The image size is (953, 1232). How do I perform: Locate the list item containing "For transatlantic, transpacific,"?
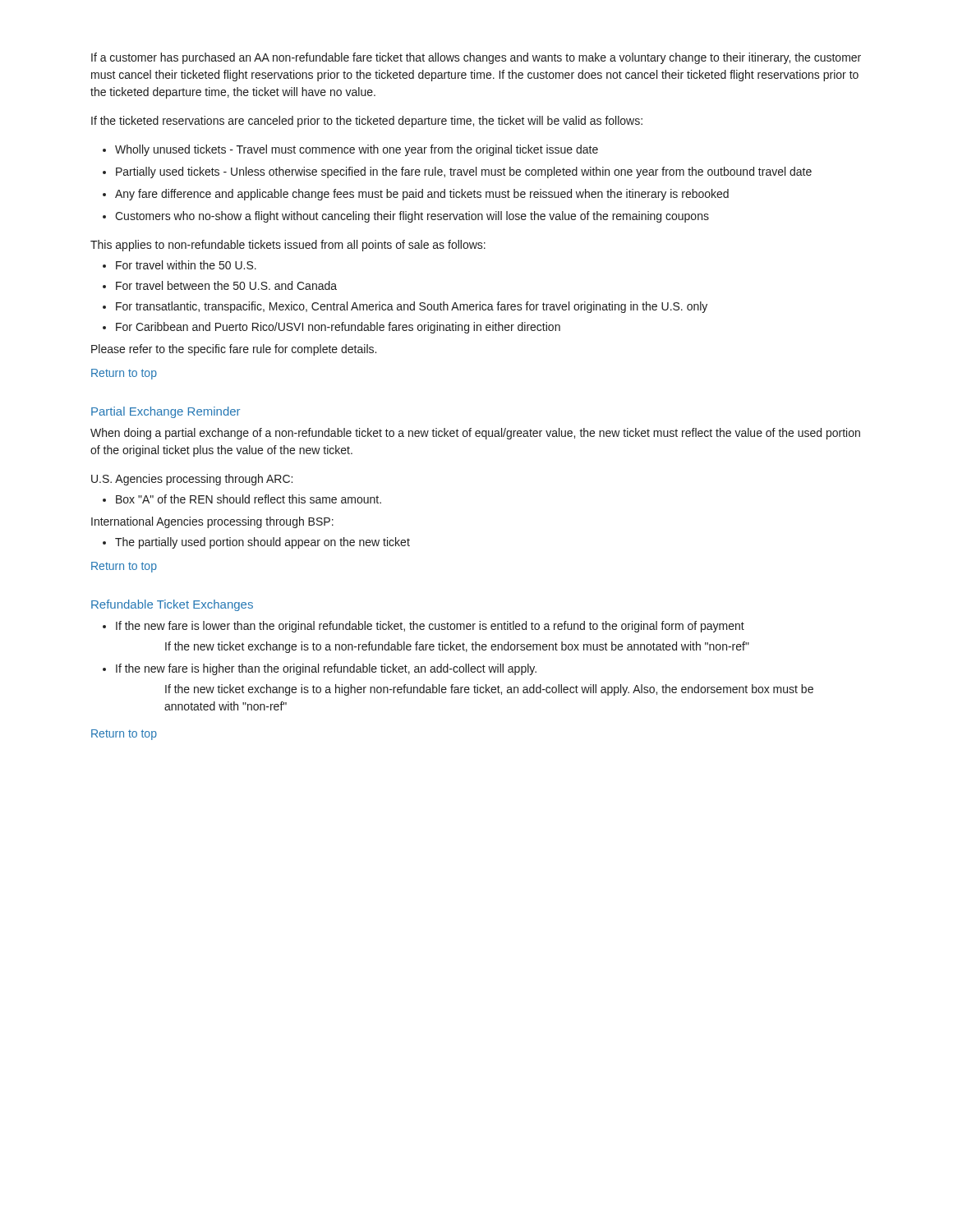click(411, 306)
